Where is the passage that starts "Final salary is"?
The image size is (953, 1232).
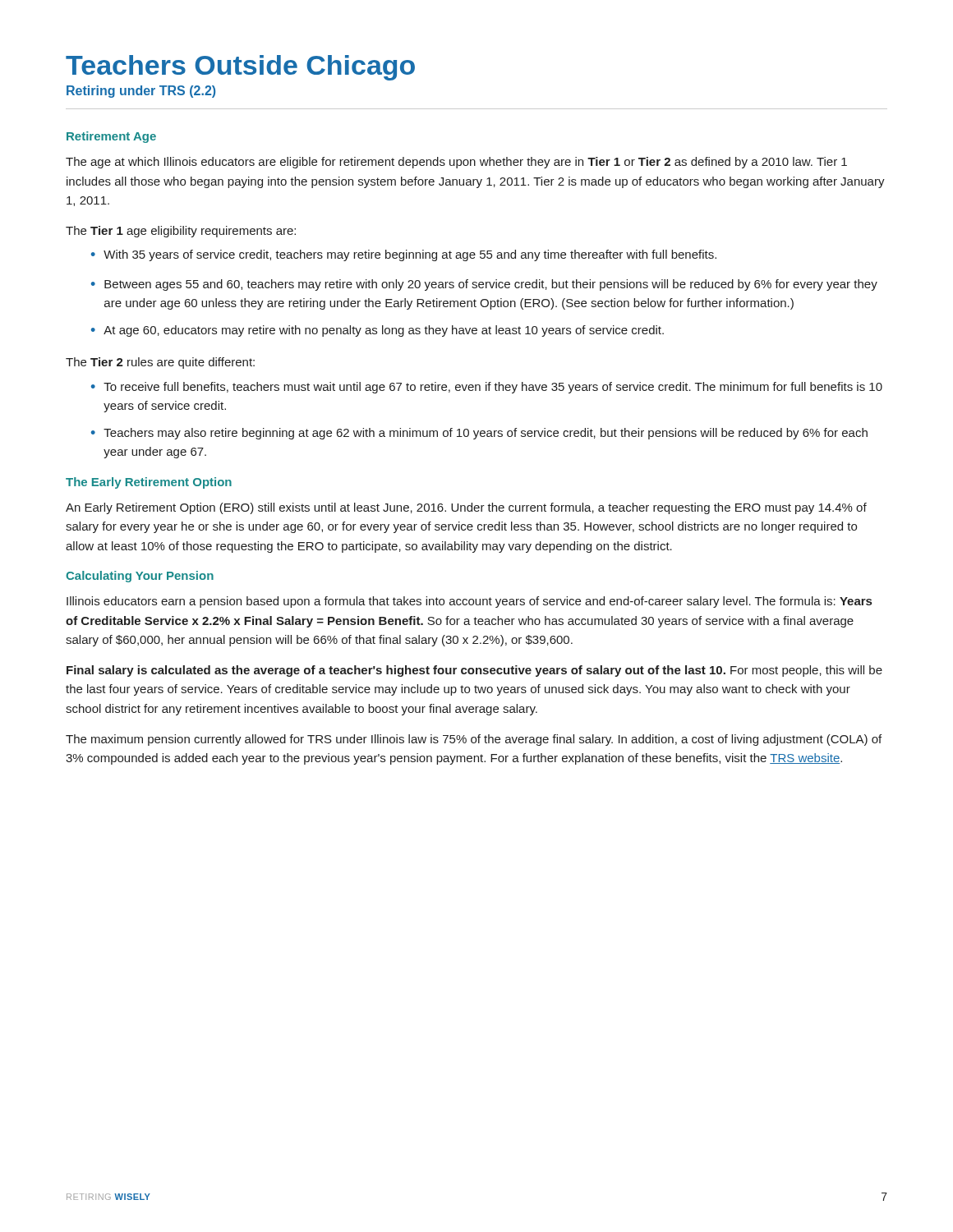474,689
